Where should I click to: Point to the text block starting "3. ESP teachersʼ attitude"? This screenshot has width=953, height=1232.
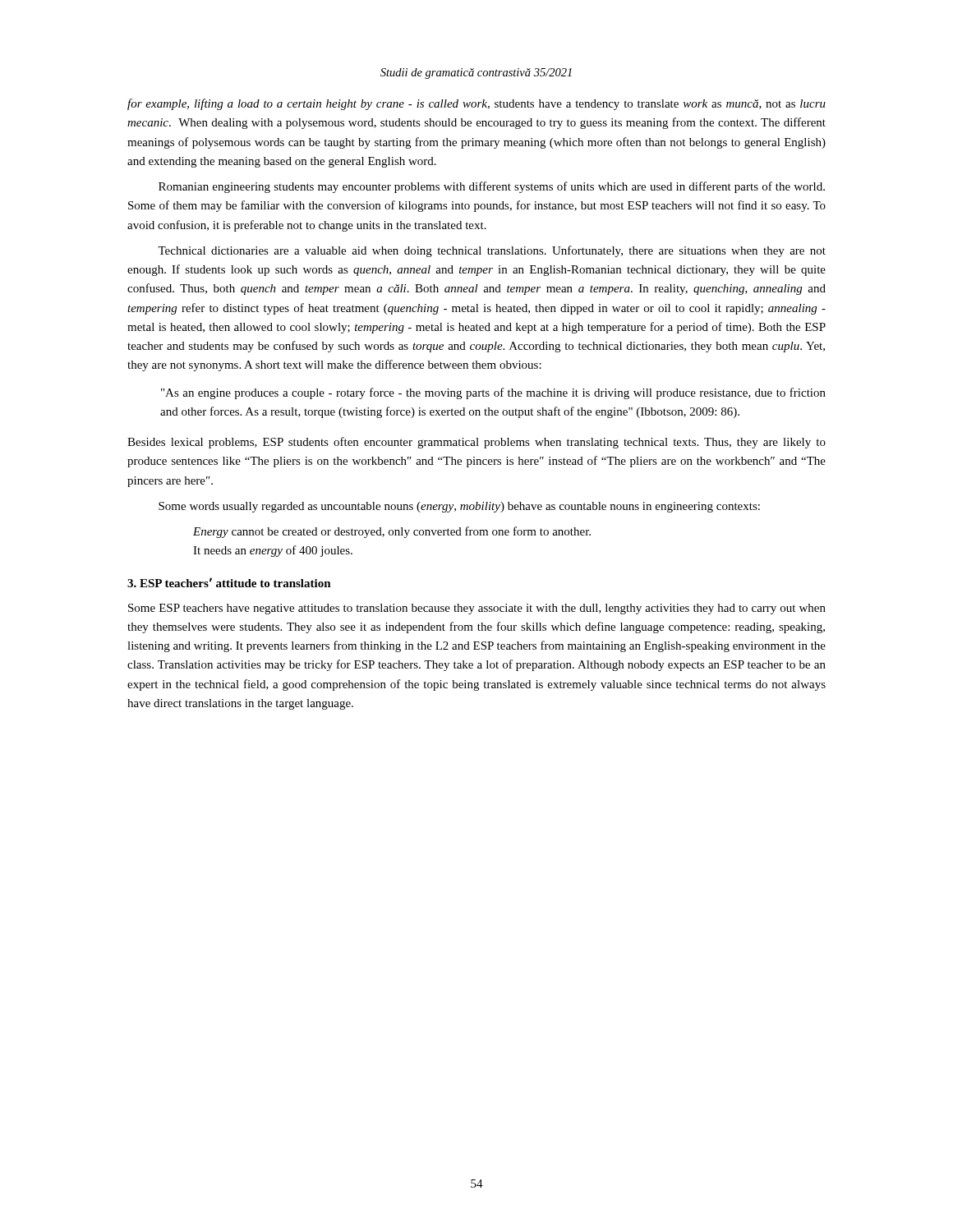pyautogui.click(x=229, y=583)
